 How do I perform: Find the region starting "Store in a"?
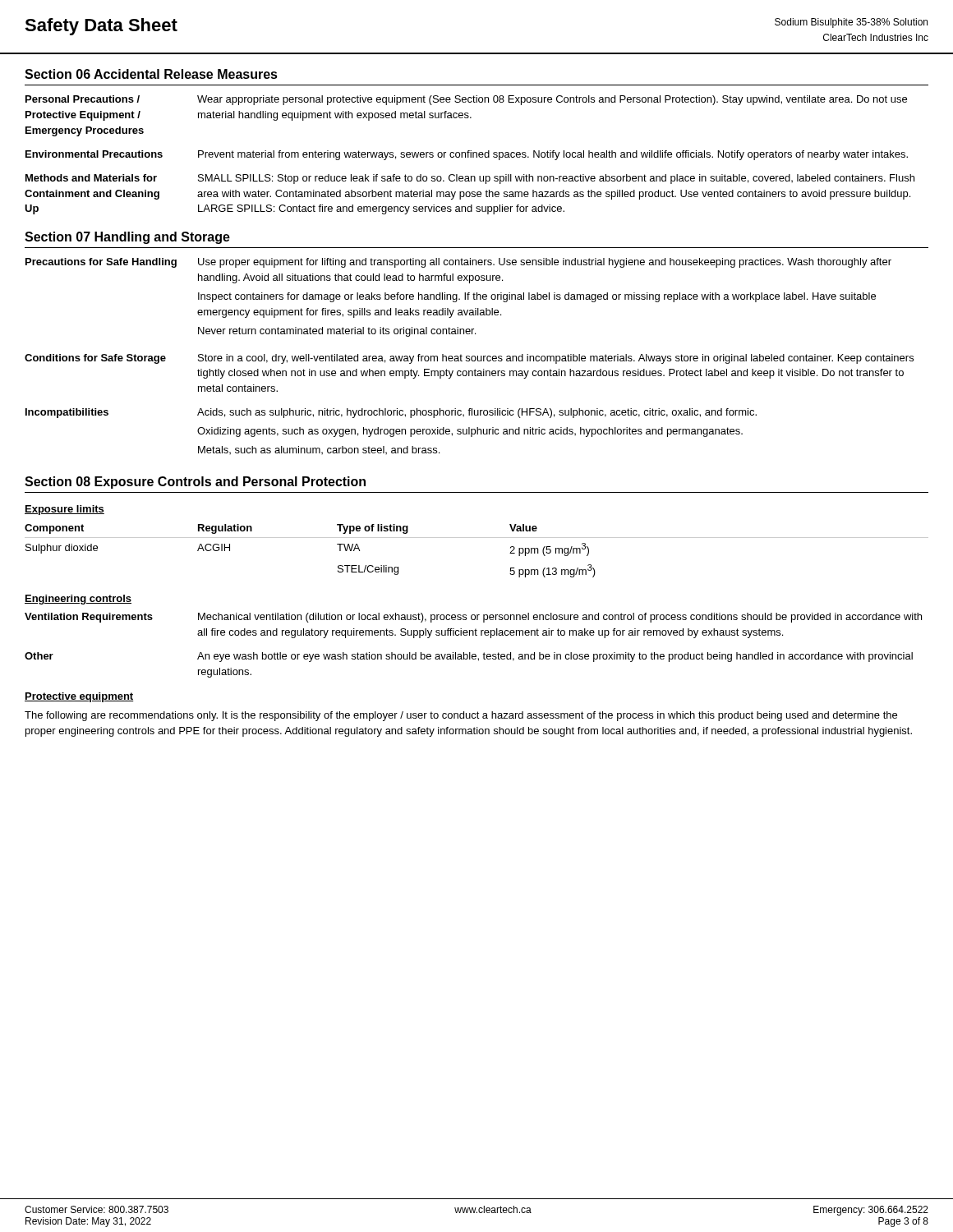[556, 373]
